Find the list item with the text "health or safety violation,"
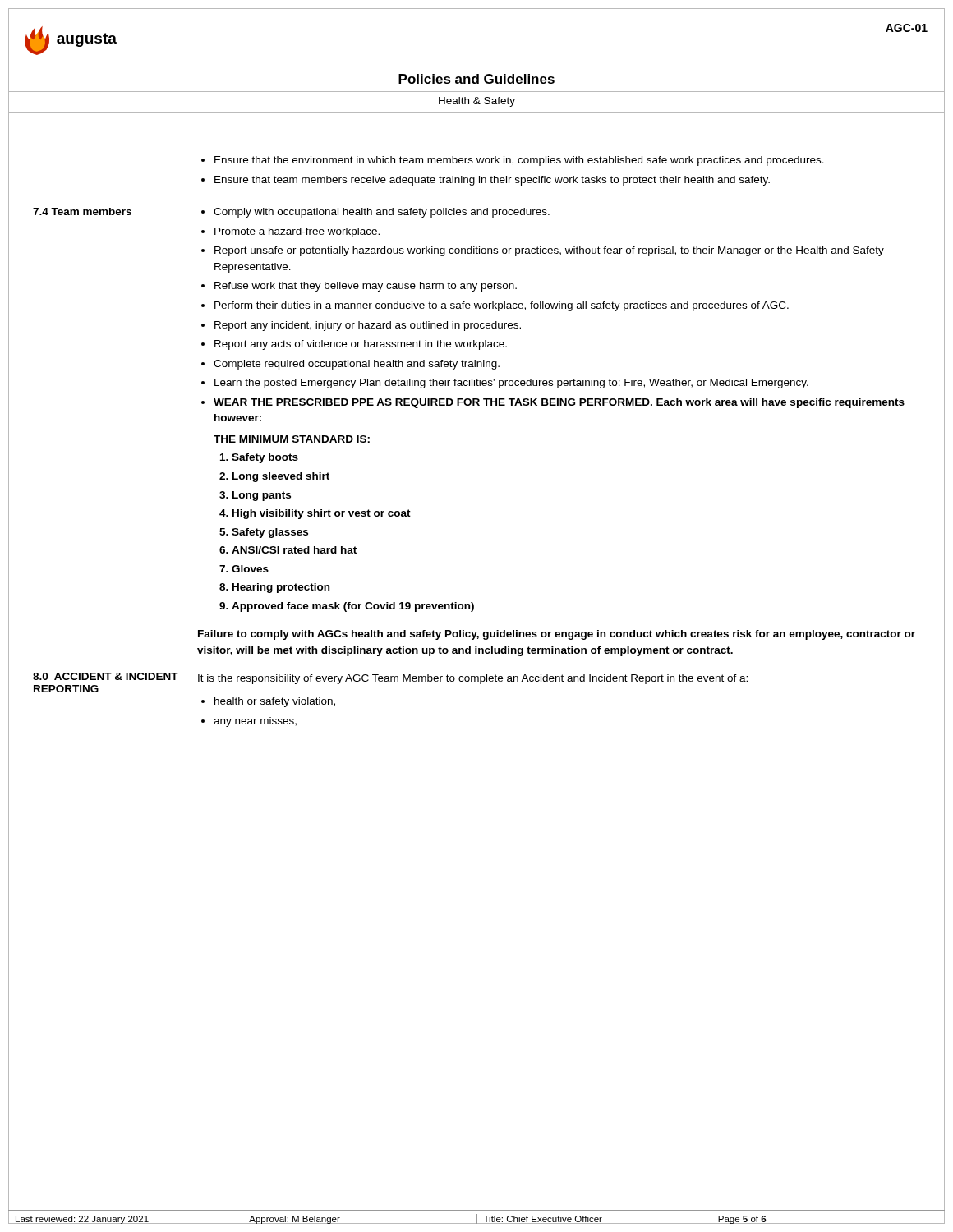 275,701
